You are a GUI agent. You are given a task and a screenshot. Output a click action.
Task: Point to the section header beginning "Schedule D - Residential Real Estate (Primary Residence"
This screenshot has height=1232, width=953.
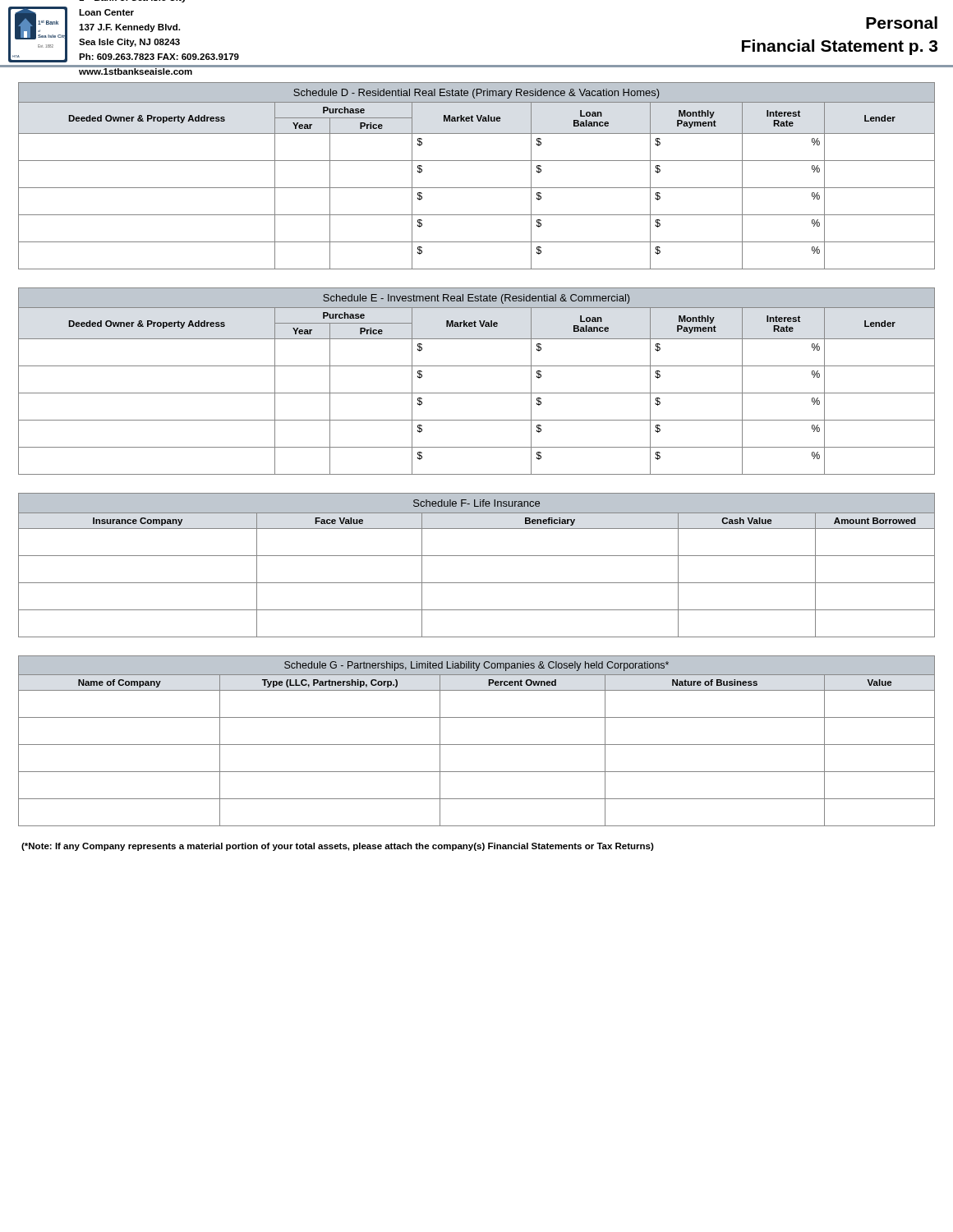tap(476, 92)
